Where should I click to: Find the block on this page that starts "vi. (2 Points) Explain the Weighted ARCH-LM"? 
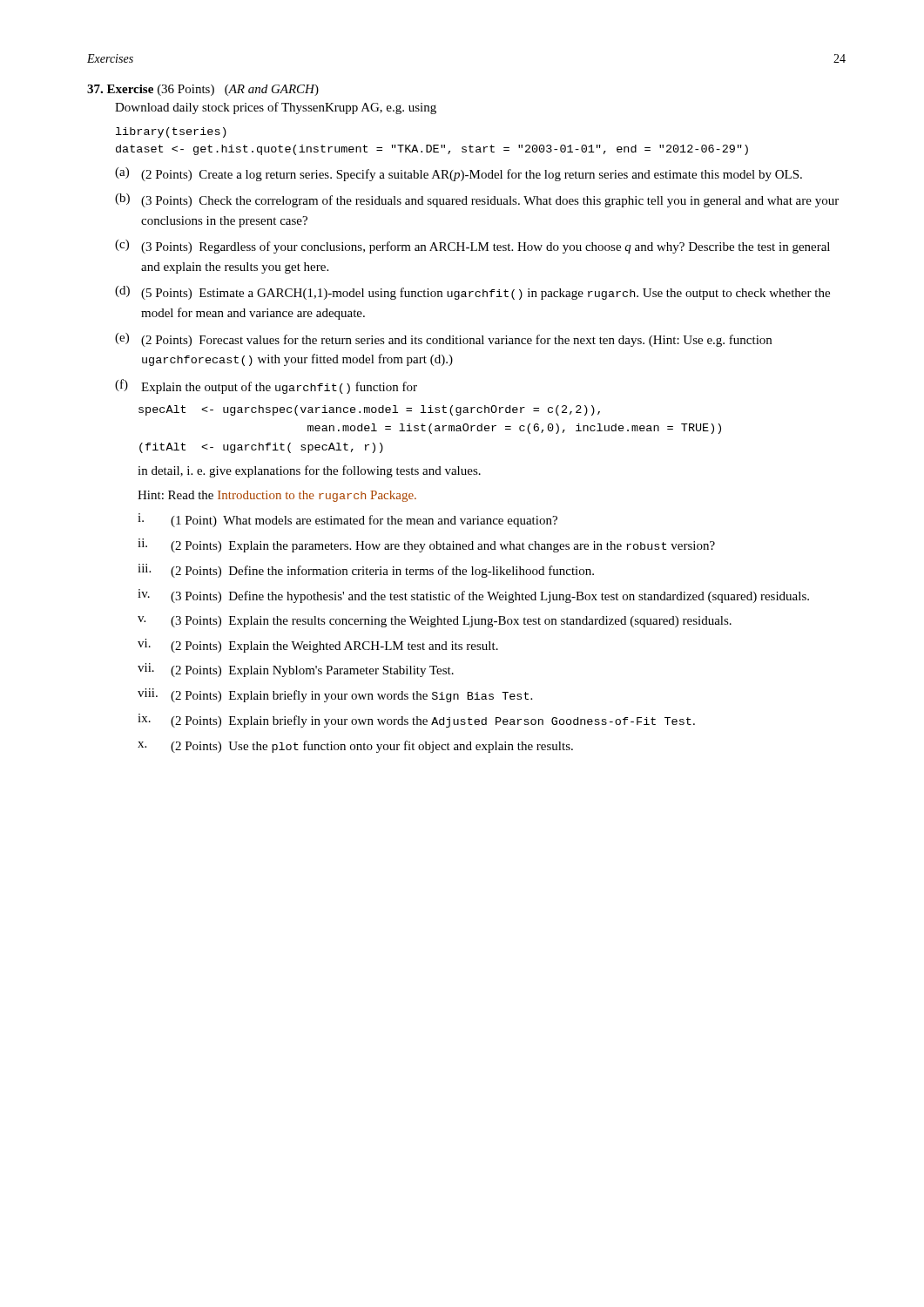click(318, 646)
